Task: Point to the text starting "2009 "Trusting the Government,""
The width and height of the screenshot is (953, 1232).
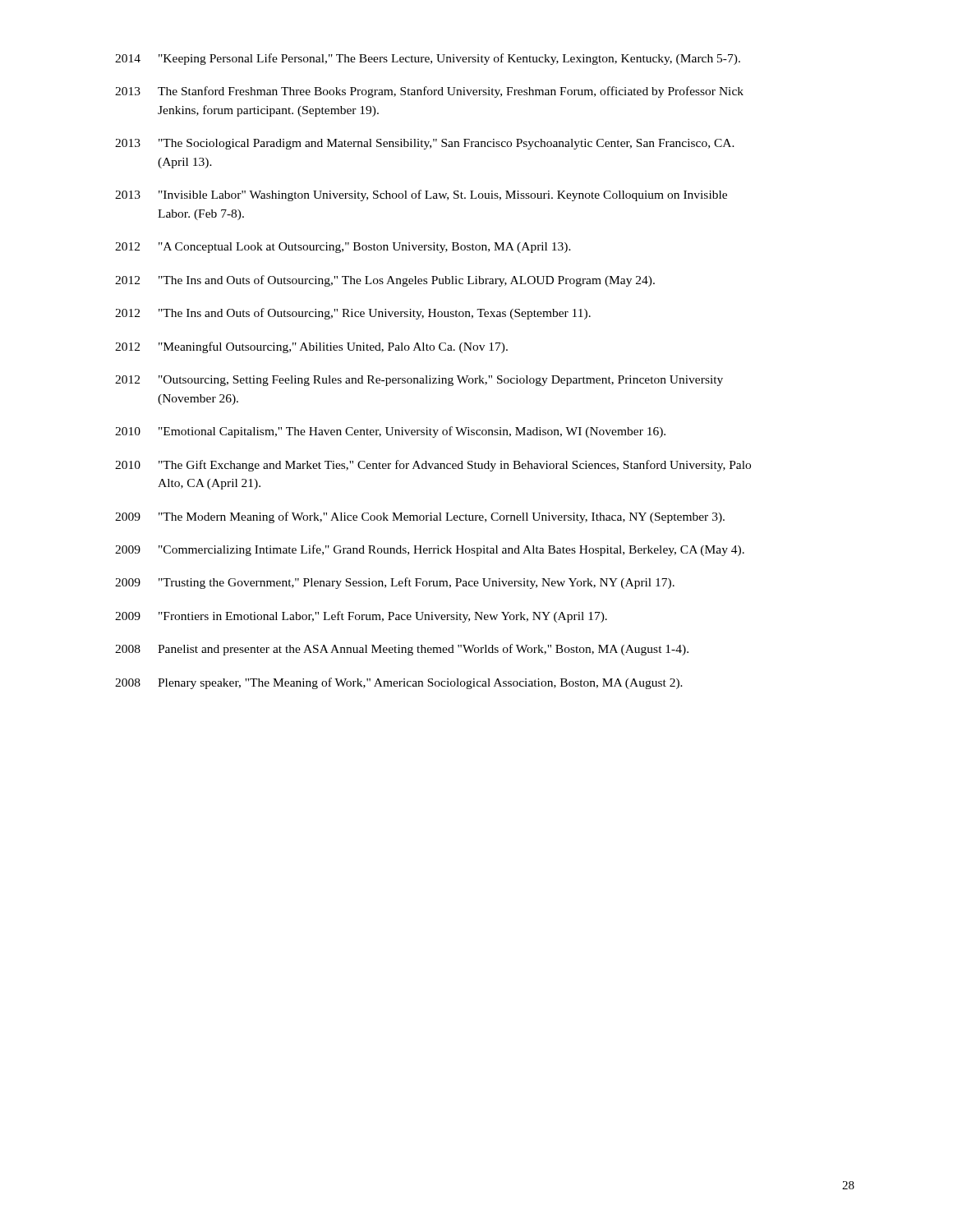Action: pos(435,583)
